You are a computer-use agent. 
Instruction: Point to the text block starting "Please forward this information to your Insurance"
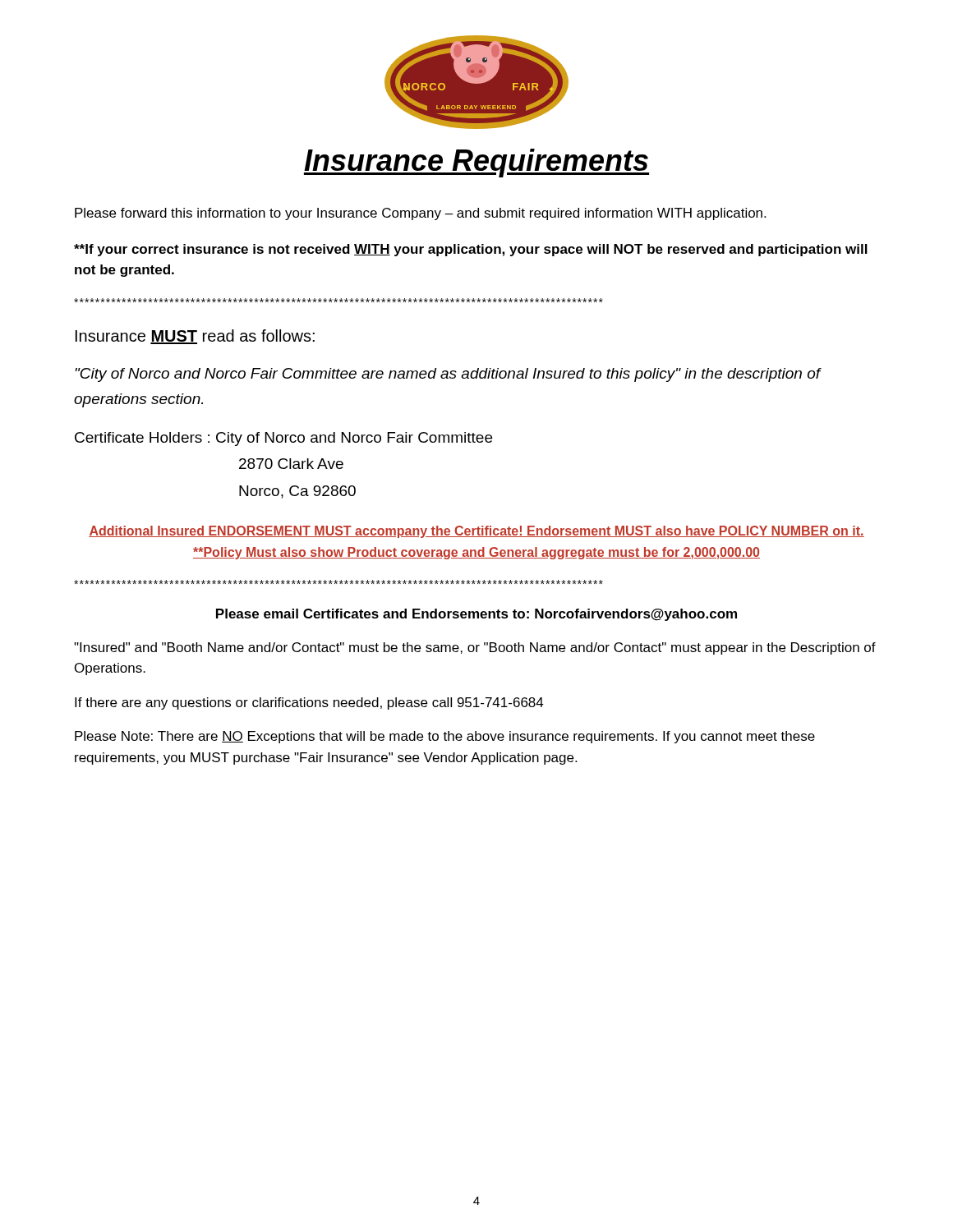(x=421, y=213)
